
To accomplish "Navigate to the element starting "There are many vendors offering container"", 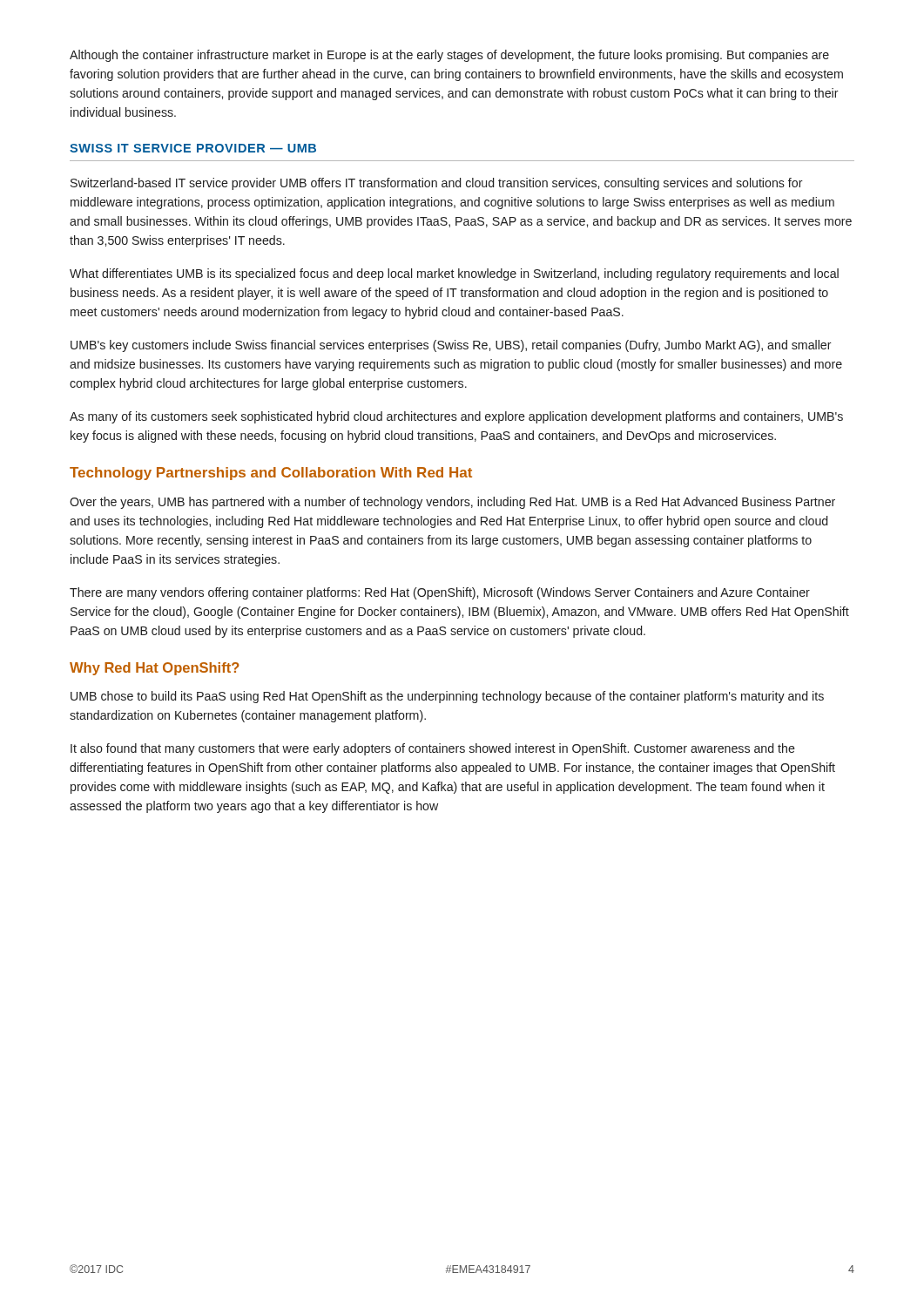I will [459, 612].
